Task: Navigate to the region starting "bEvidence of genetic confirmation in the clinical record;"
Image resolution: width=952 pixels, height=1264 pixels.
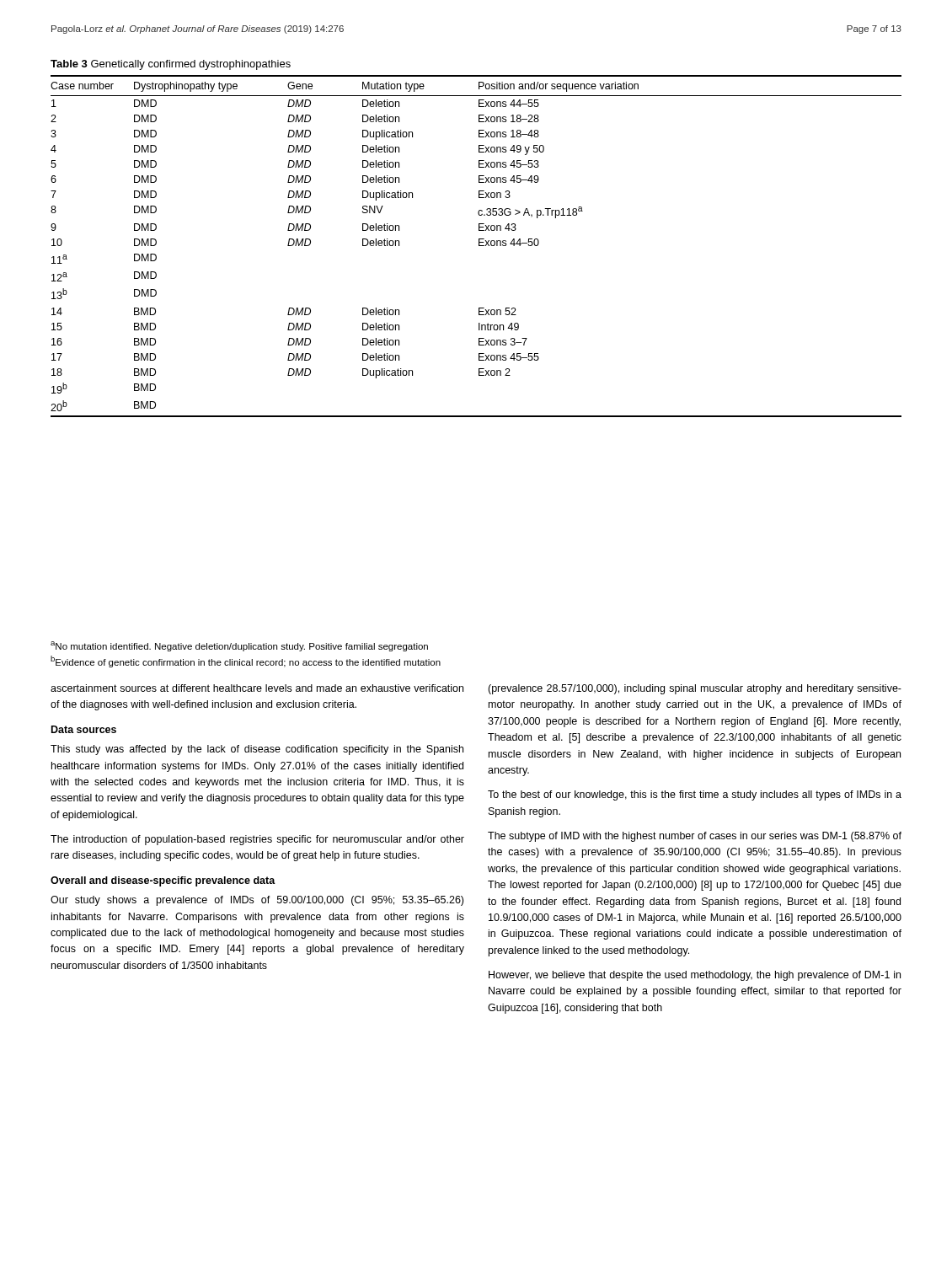Action: pyautogui.click(x=246, y=661)
